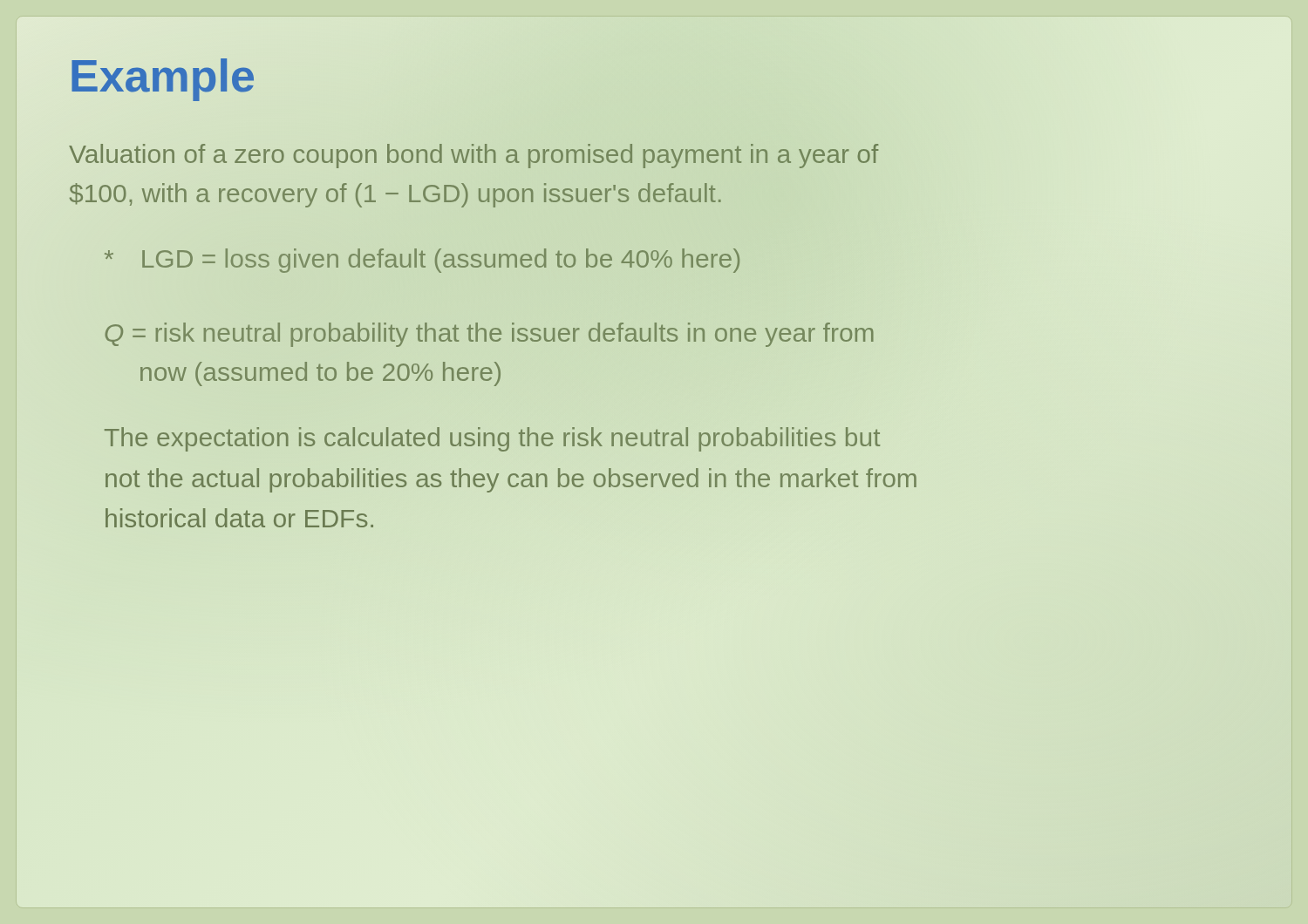The width and height of the screenshot is (1308, 924).
Task: Find the text block that says "The expectation is calculated using the"
Action: [x=511, y=478]
